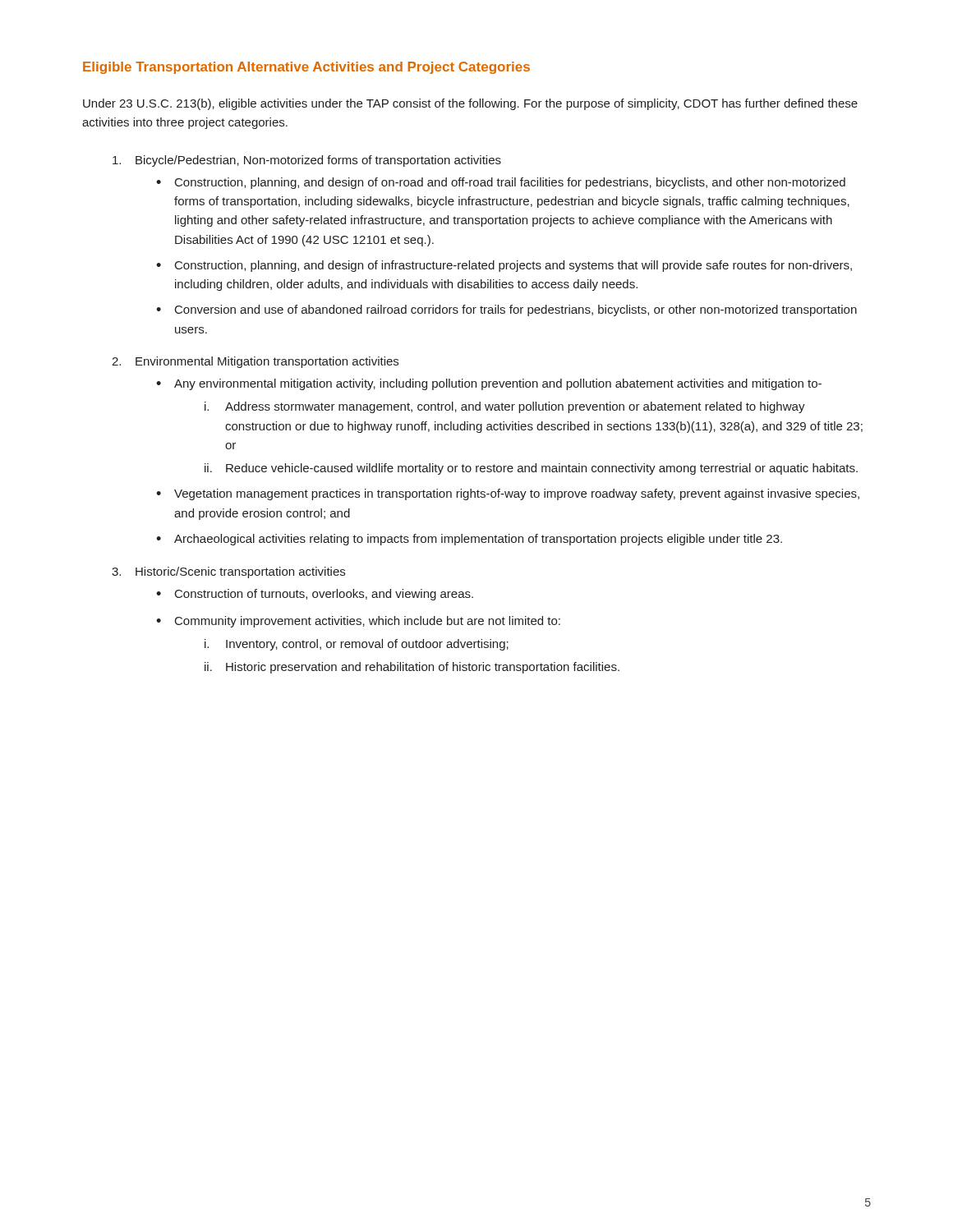Screen dimensions: 1232x953
Task: Find the region starting "• Construction of turnouts, overlooks, and"
Action: tap(315, 594)
